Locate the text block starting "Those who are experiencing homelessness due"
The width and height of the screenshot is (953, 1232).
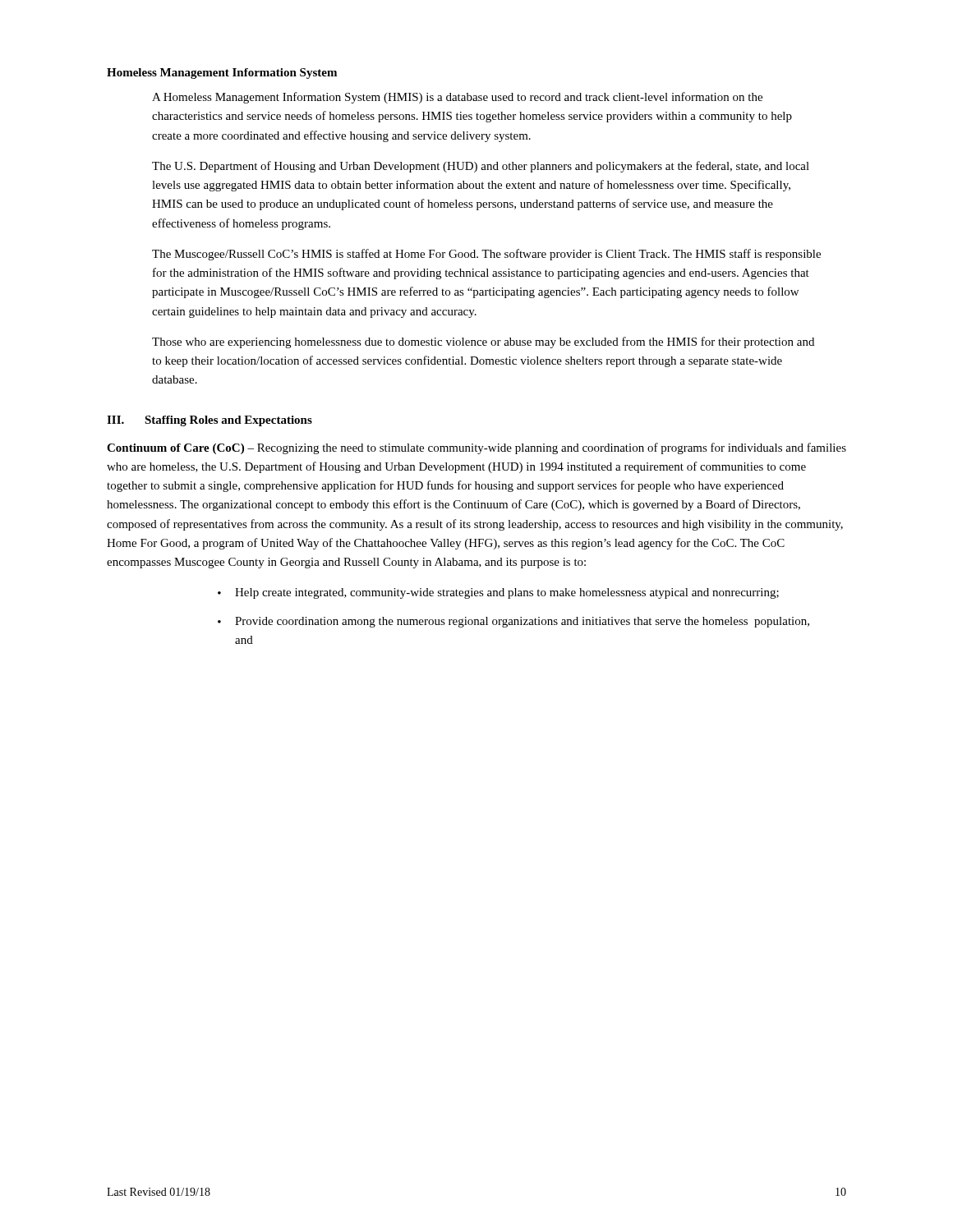point(483,361)
